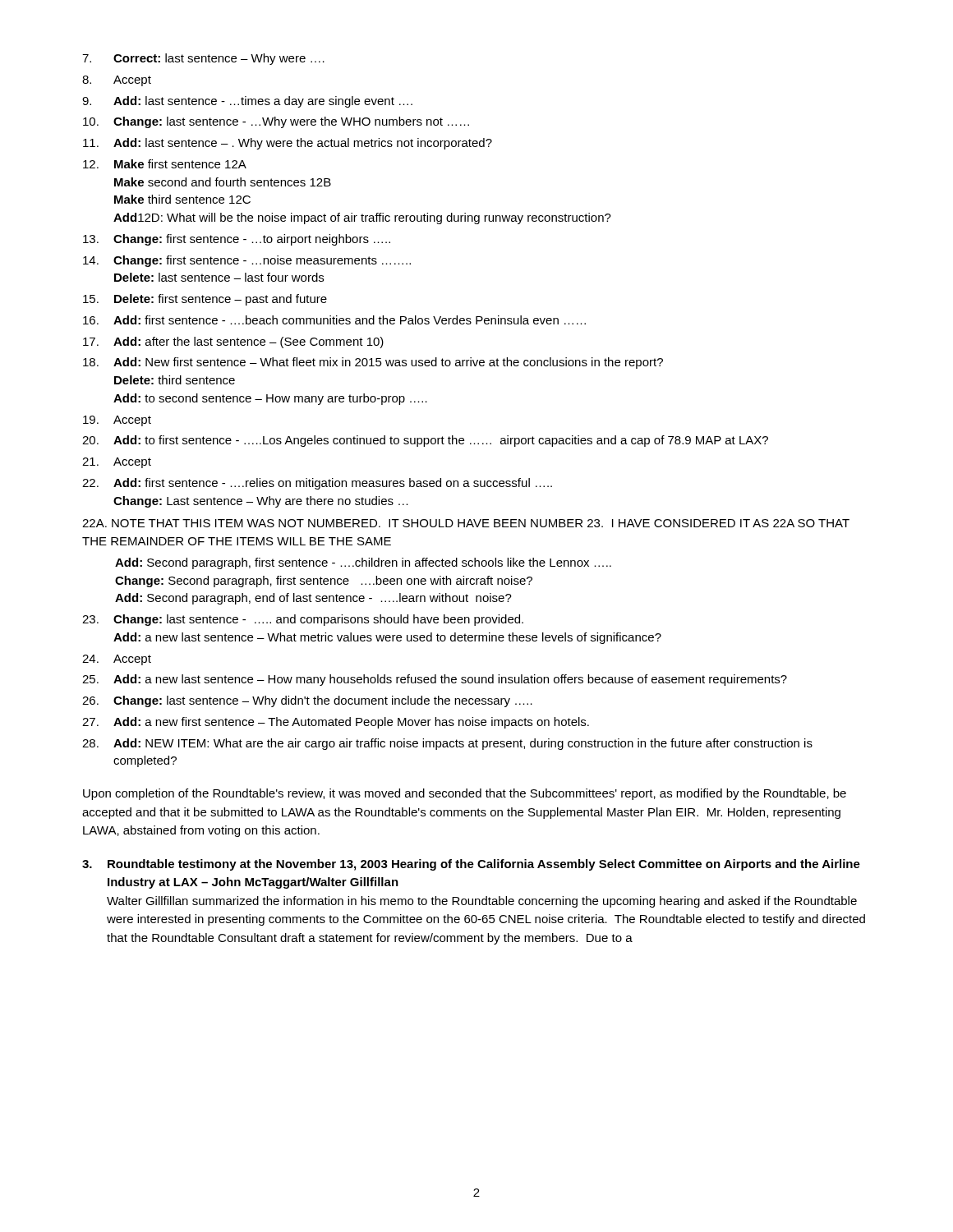
Task: Where is the passage that starts "18. Add: New first sentence"?
Action: coord(373,363)
